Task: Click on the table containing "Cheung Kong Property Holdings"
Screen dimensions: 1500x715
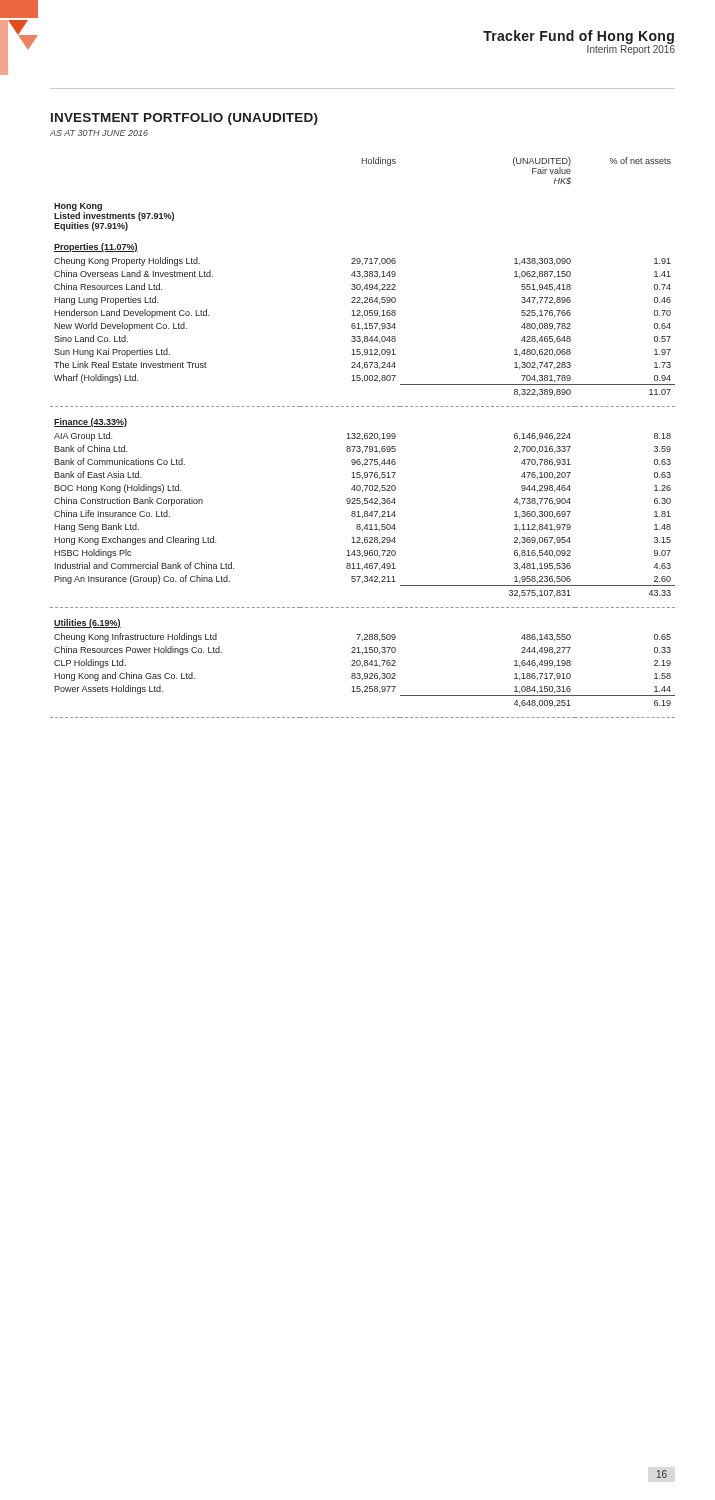Action: 363,436
